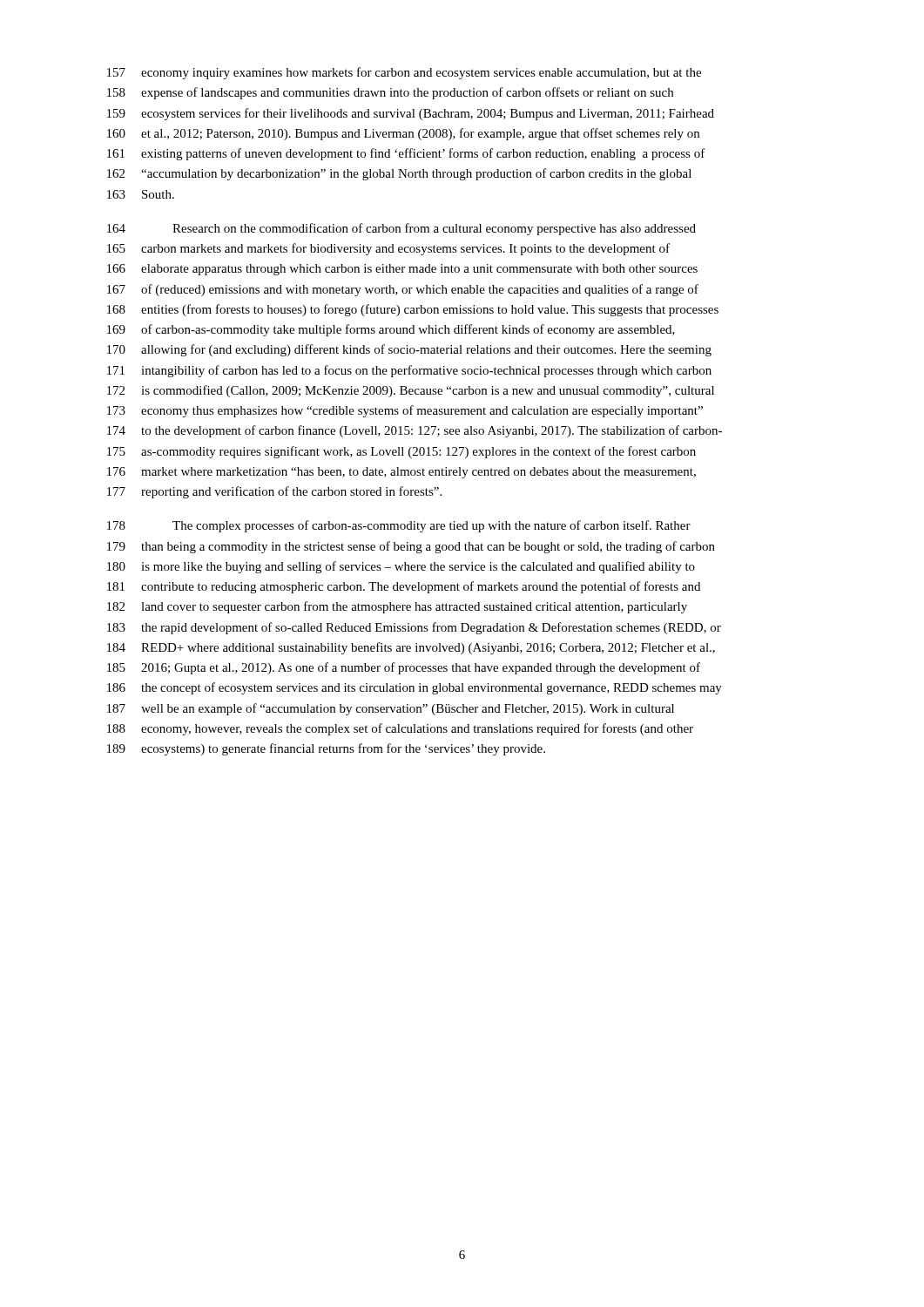The width and height of the screenshot is (924, 1307).
Task: Click on the text block that says "178 The complex processes"
Action: (x=462, y=638)
